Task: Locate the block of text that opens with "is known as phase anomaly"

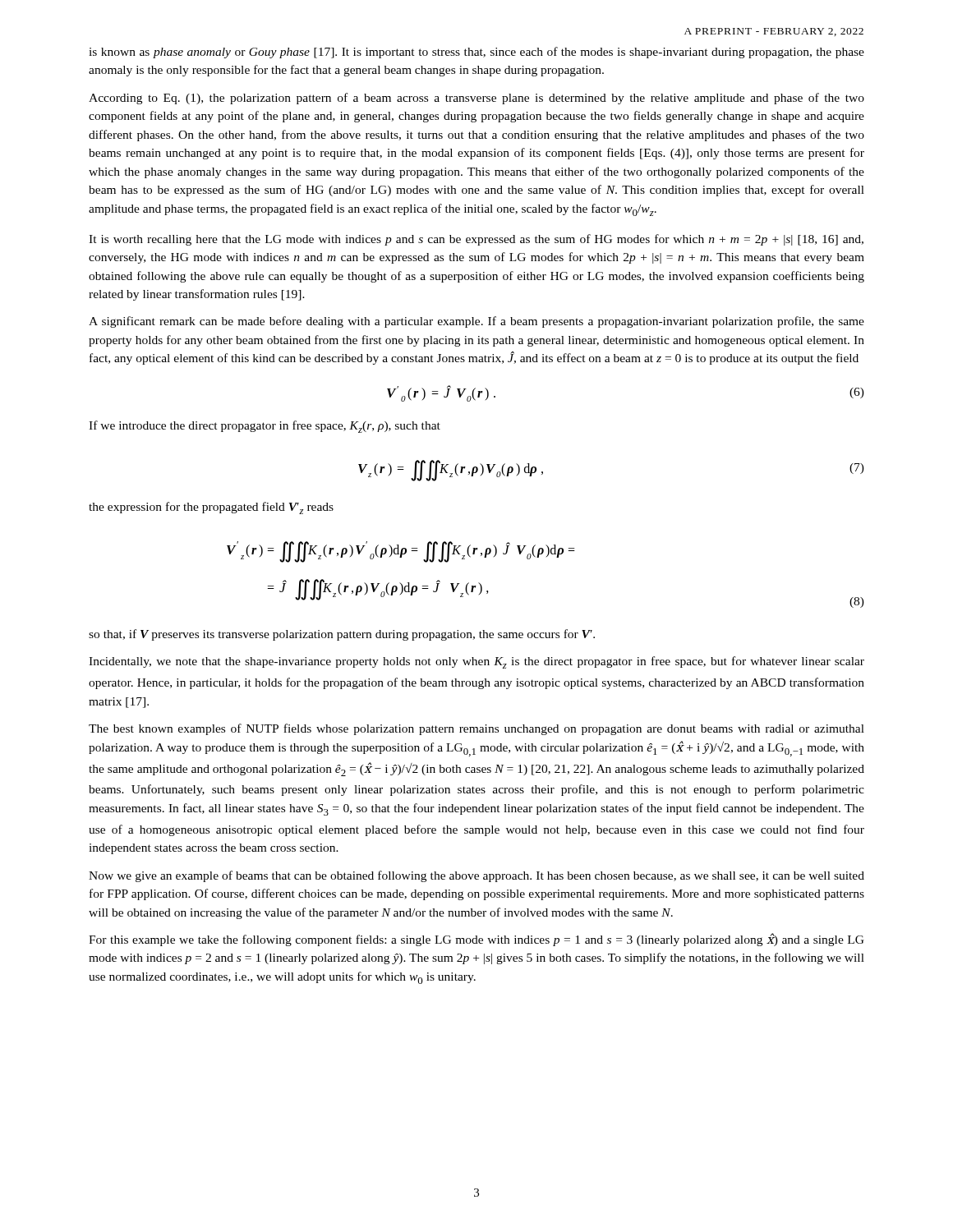Action: click(x=476, y=61)
